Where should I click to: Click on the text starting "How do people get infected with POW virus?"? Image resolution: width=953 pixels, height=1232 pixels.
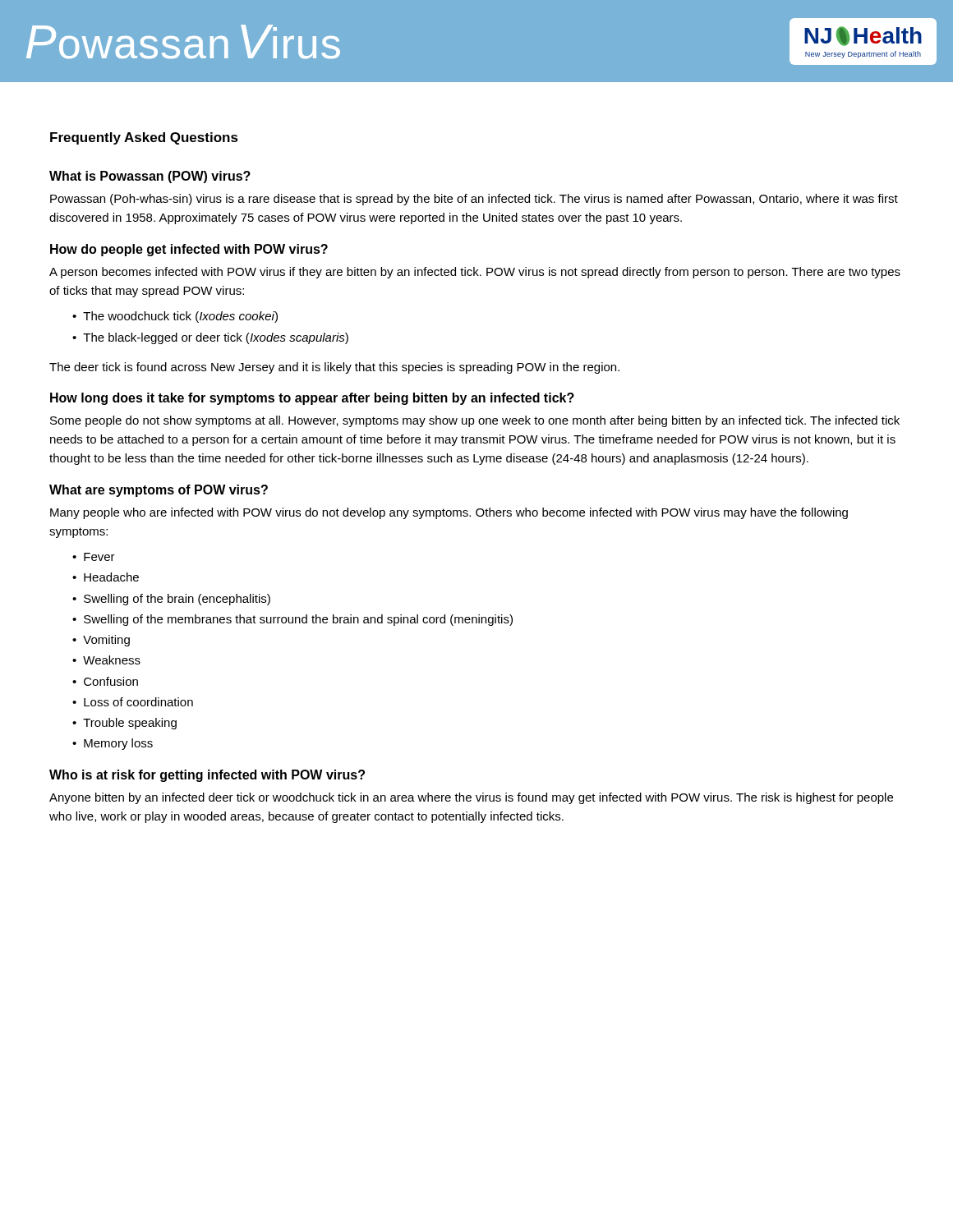tap(189, 249)
